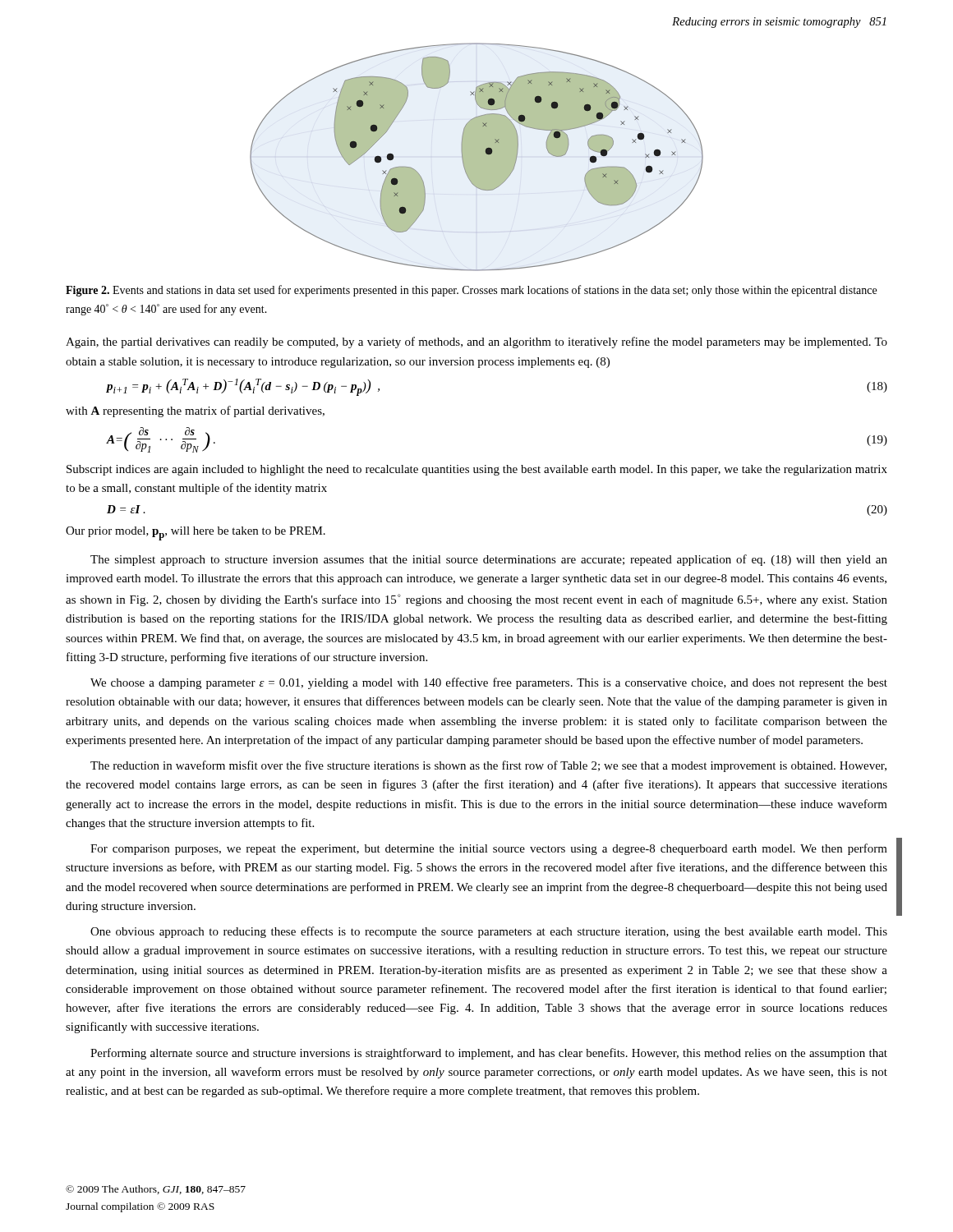This screenshot has width=953, height=1232.
Task: Click on the text block that reads "Our prior model, pp, will here"
Action: [196, 532]
